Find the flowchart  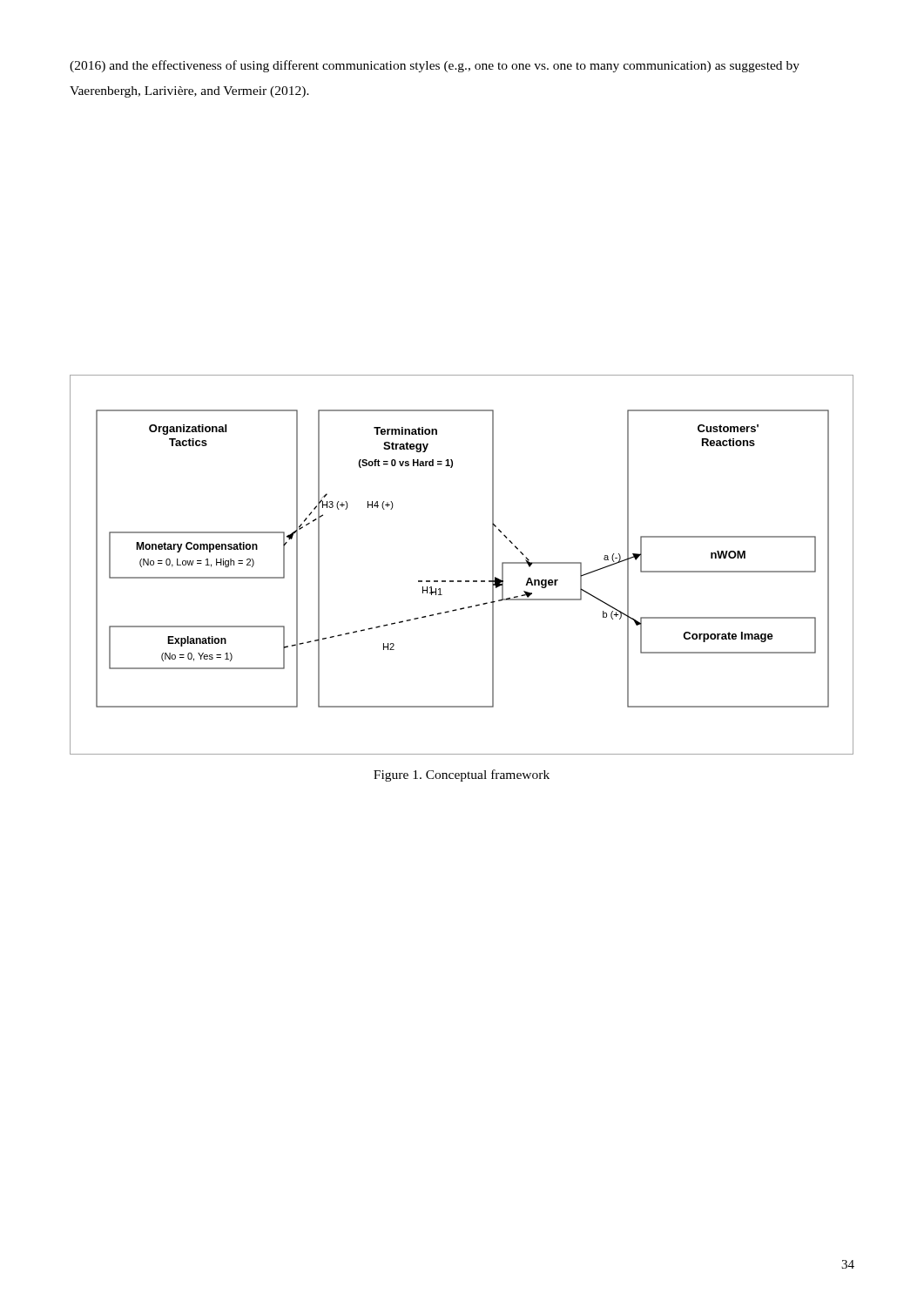[462, 579]
